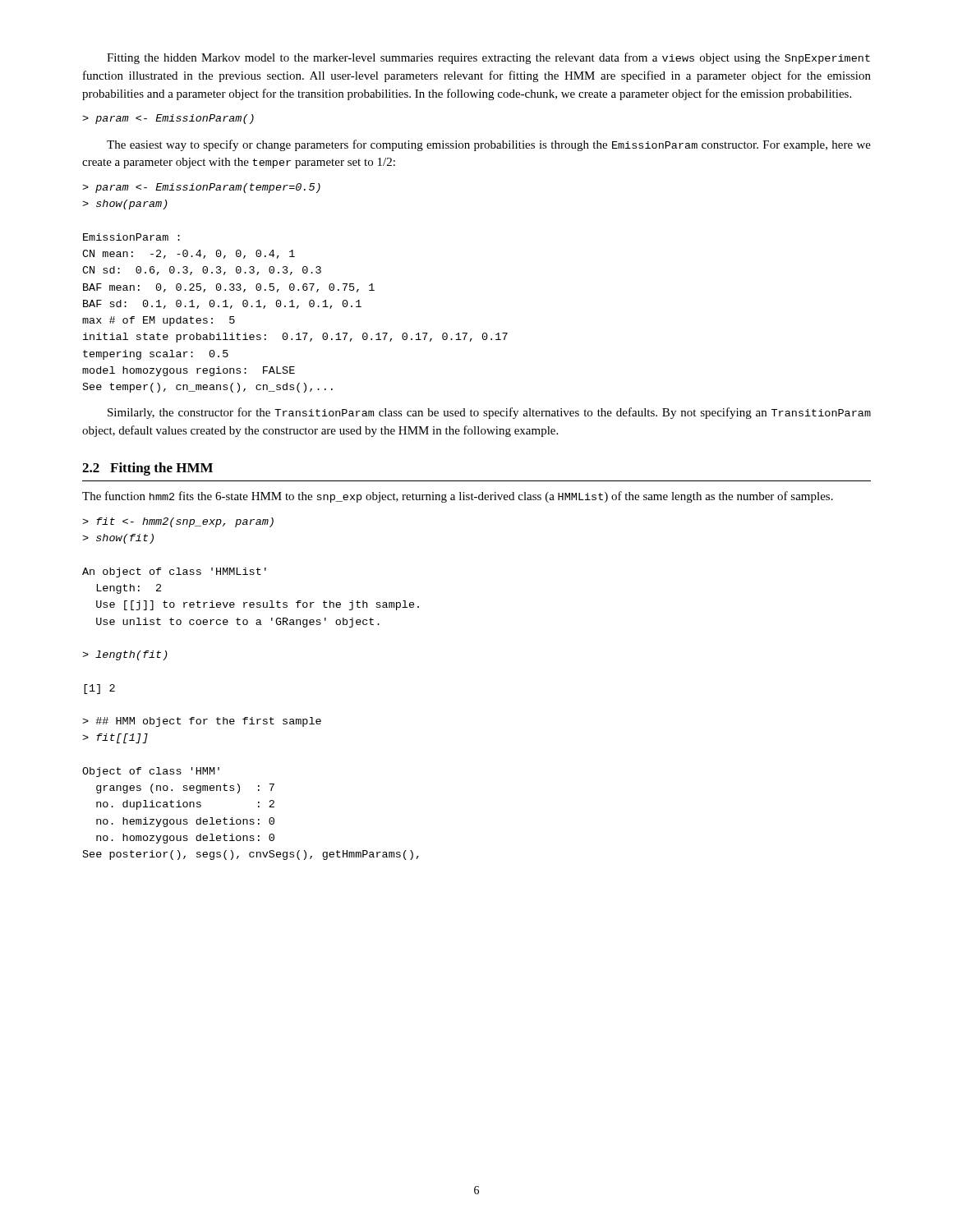Locate the text block that says "The easiest way to specify or change"
The image size is (953, 1232).
pos(476,154)
